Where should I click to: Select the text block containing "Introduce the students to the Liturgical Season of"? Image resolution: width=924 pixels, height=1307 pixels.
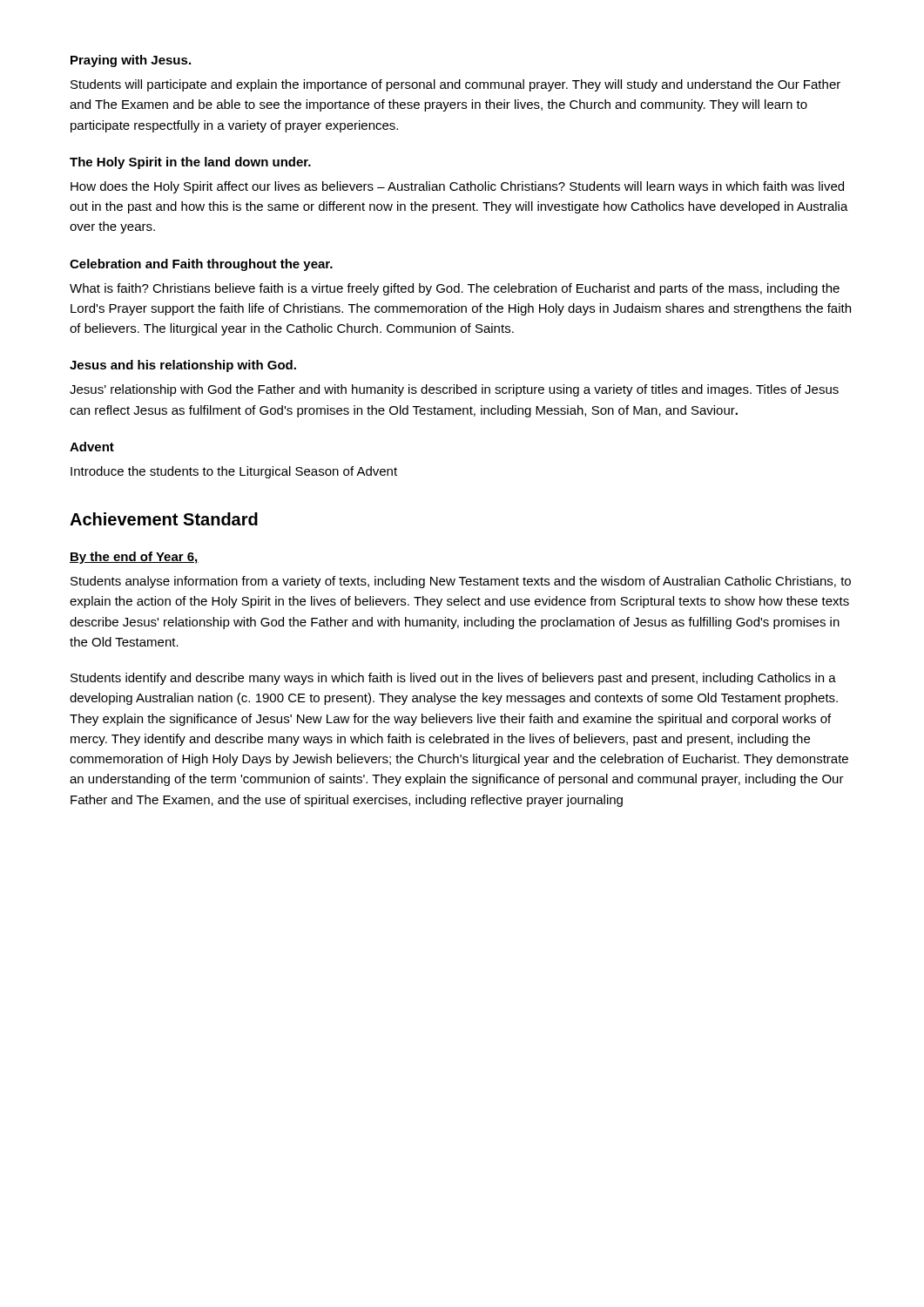tap(233, 471)
